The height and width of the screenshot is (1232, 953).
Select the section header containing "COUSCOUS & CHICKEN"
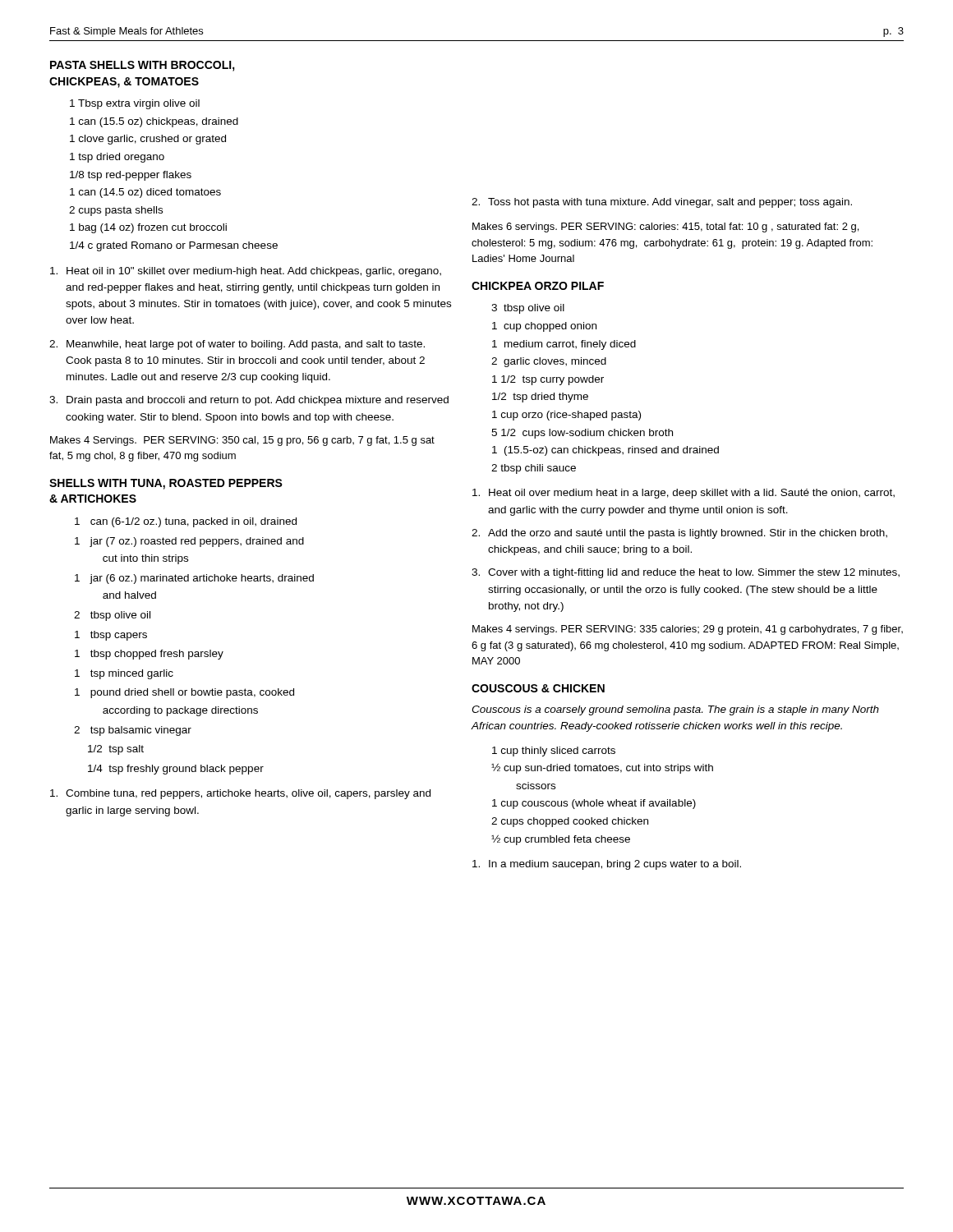[x=538, y=688]
